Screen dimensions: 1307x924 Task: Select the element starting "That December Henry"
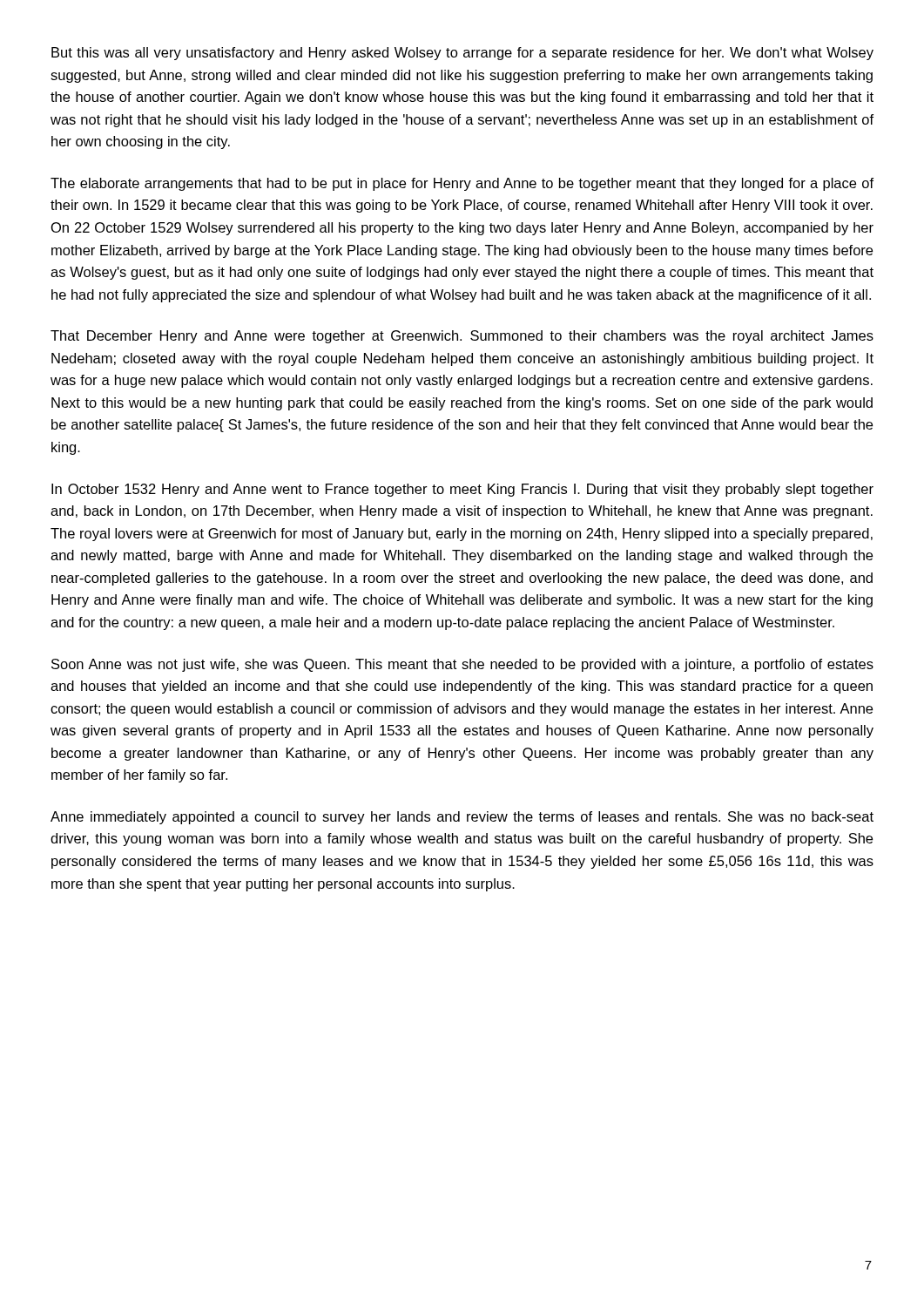point(462,391)
